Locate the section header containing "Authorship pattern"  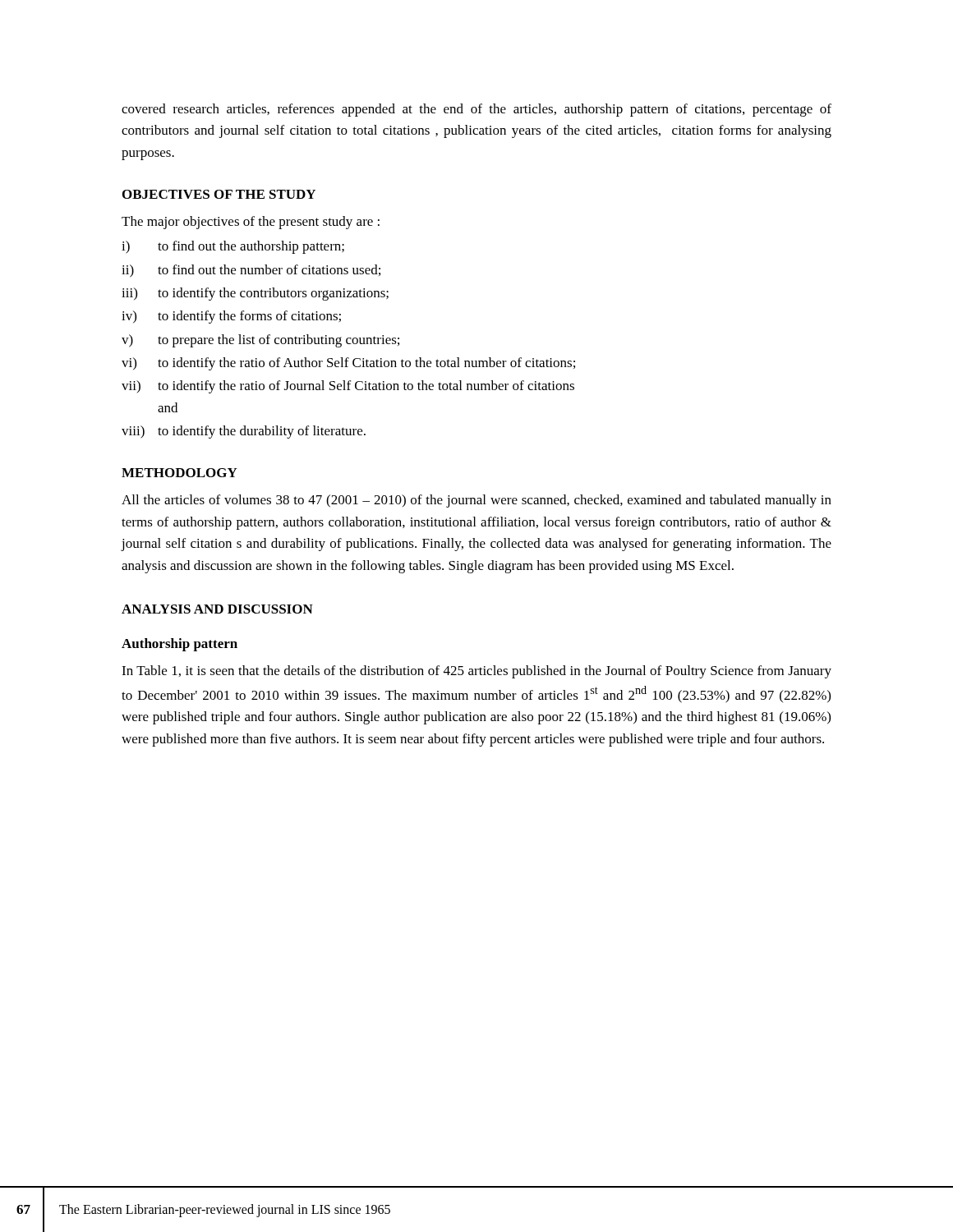tap(180, 643)
